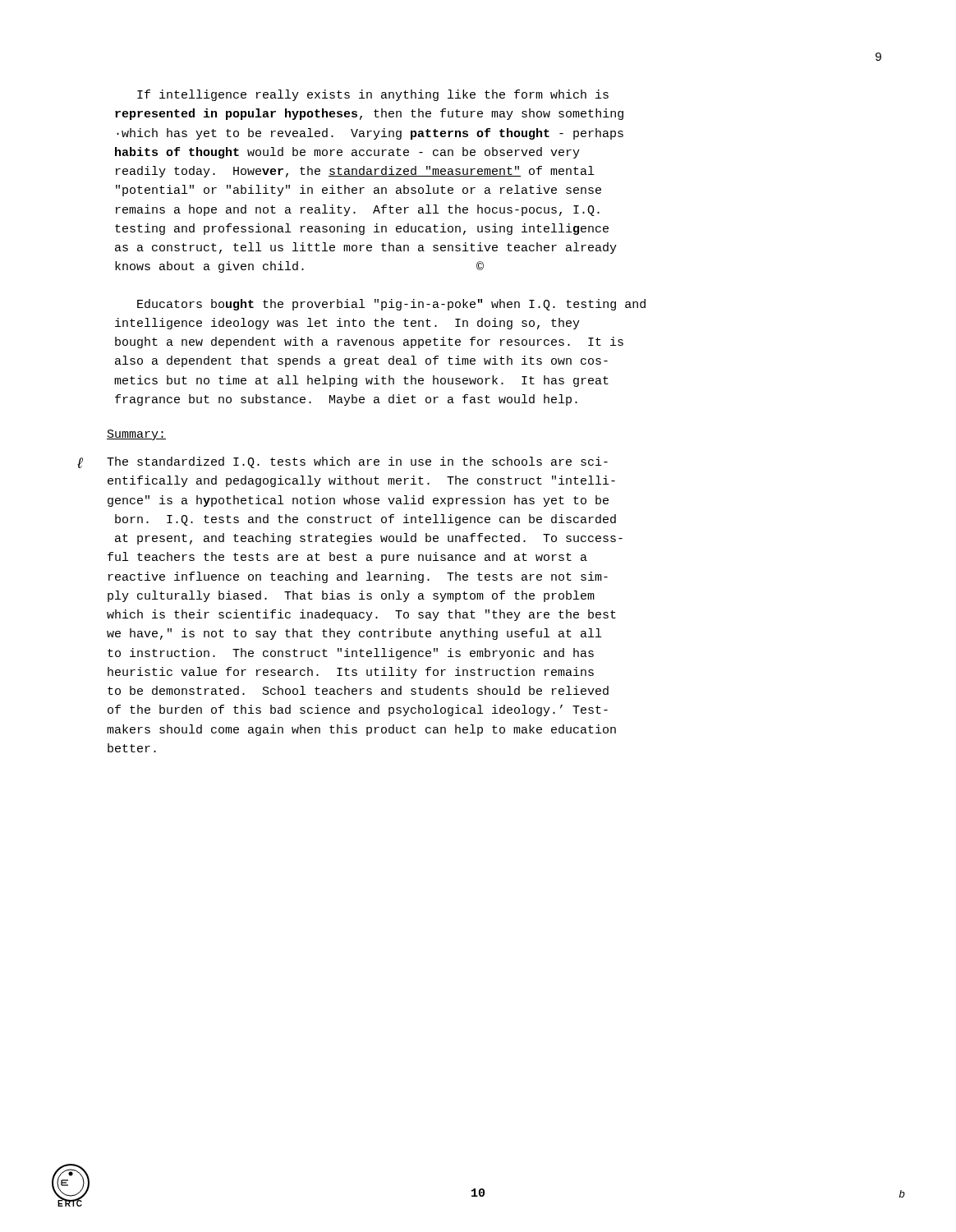
Task: Click a section header
Action: tap(136, 435)
